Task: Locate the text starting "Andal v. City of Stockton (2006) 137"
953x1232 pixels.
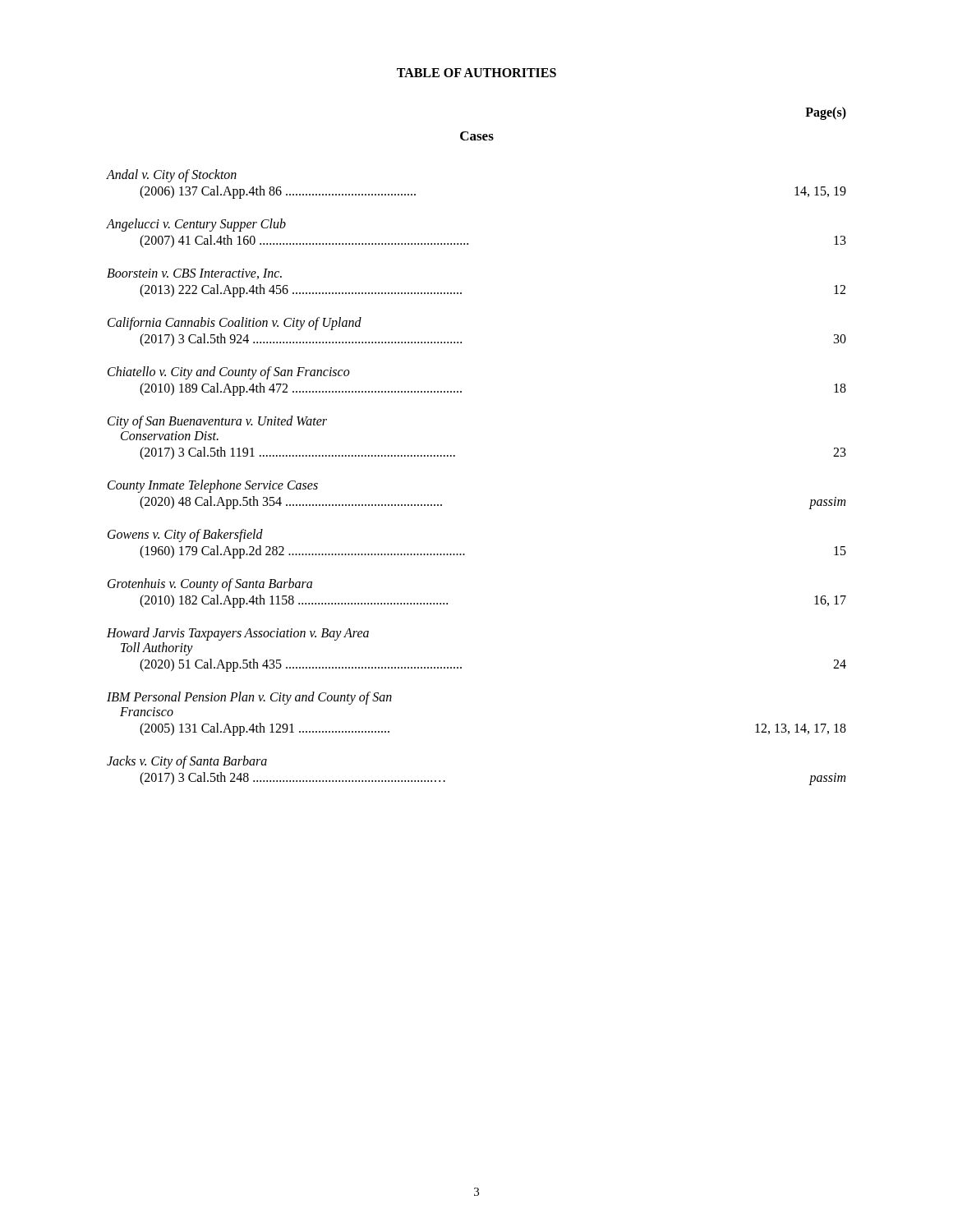Action: tap(172, 176)
